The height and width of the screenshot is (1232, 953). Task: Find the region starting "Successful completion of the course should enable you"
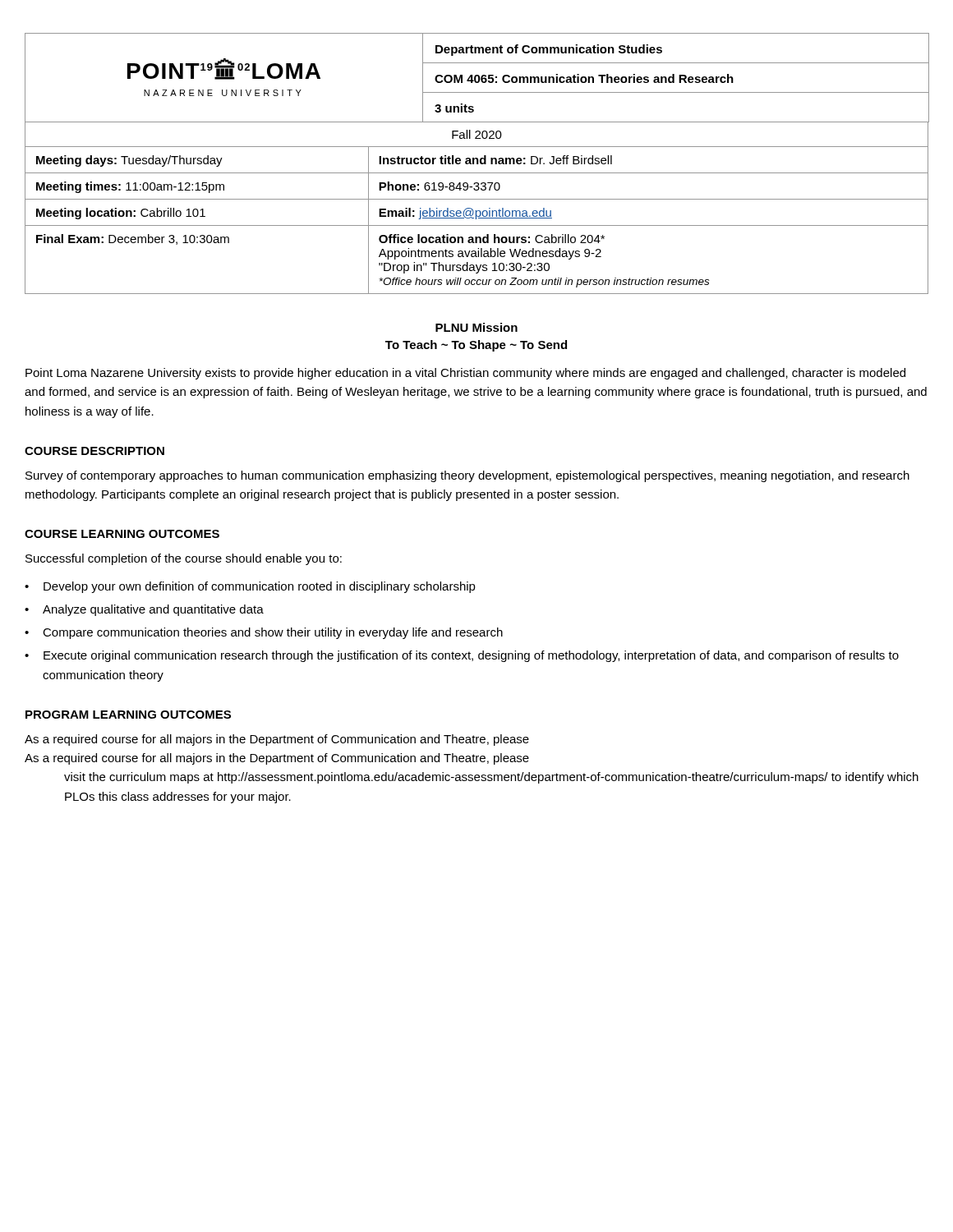[x=184, y=558]
